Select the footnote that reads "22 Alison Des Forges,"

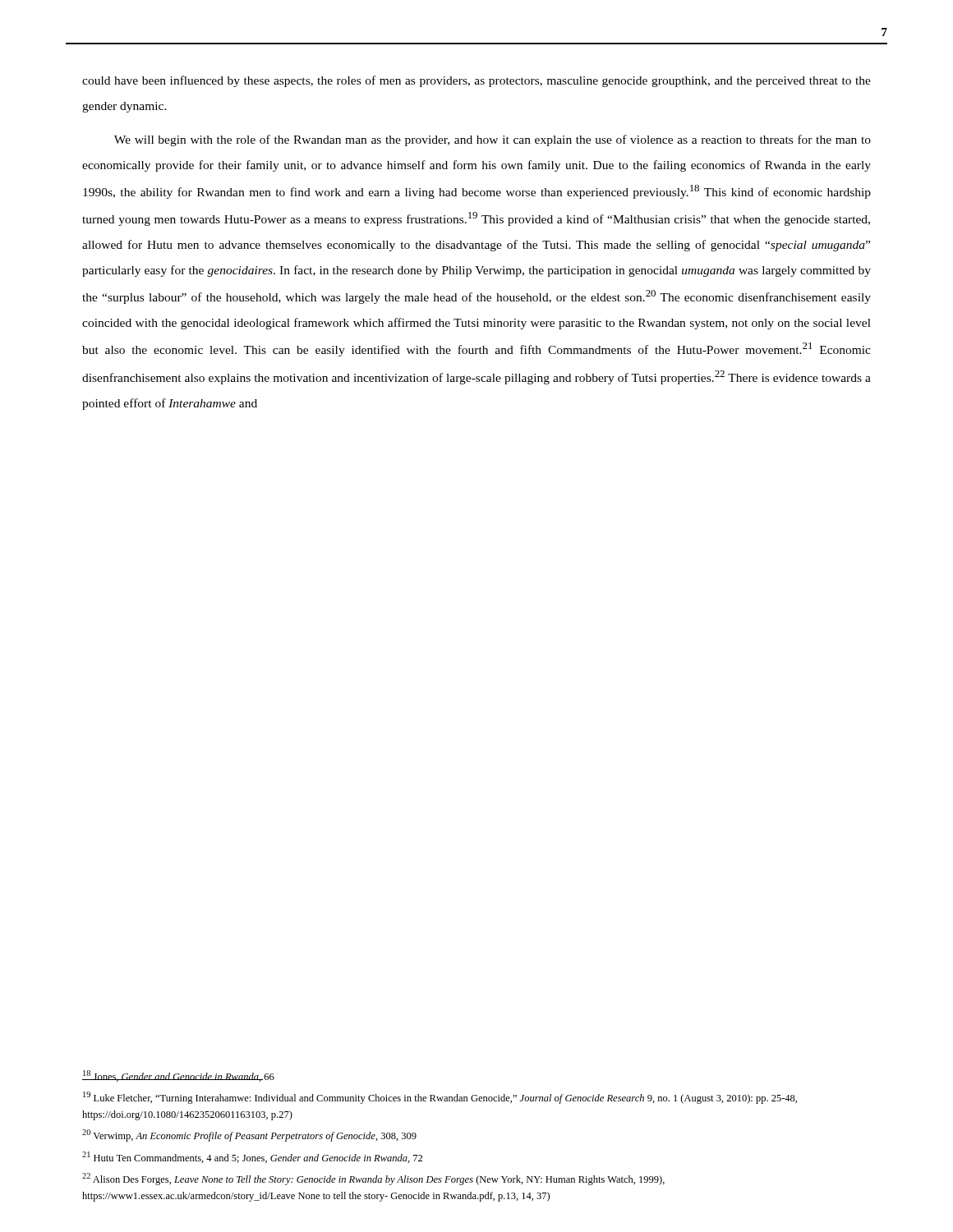[374, 1186]
